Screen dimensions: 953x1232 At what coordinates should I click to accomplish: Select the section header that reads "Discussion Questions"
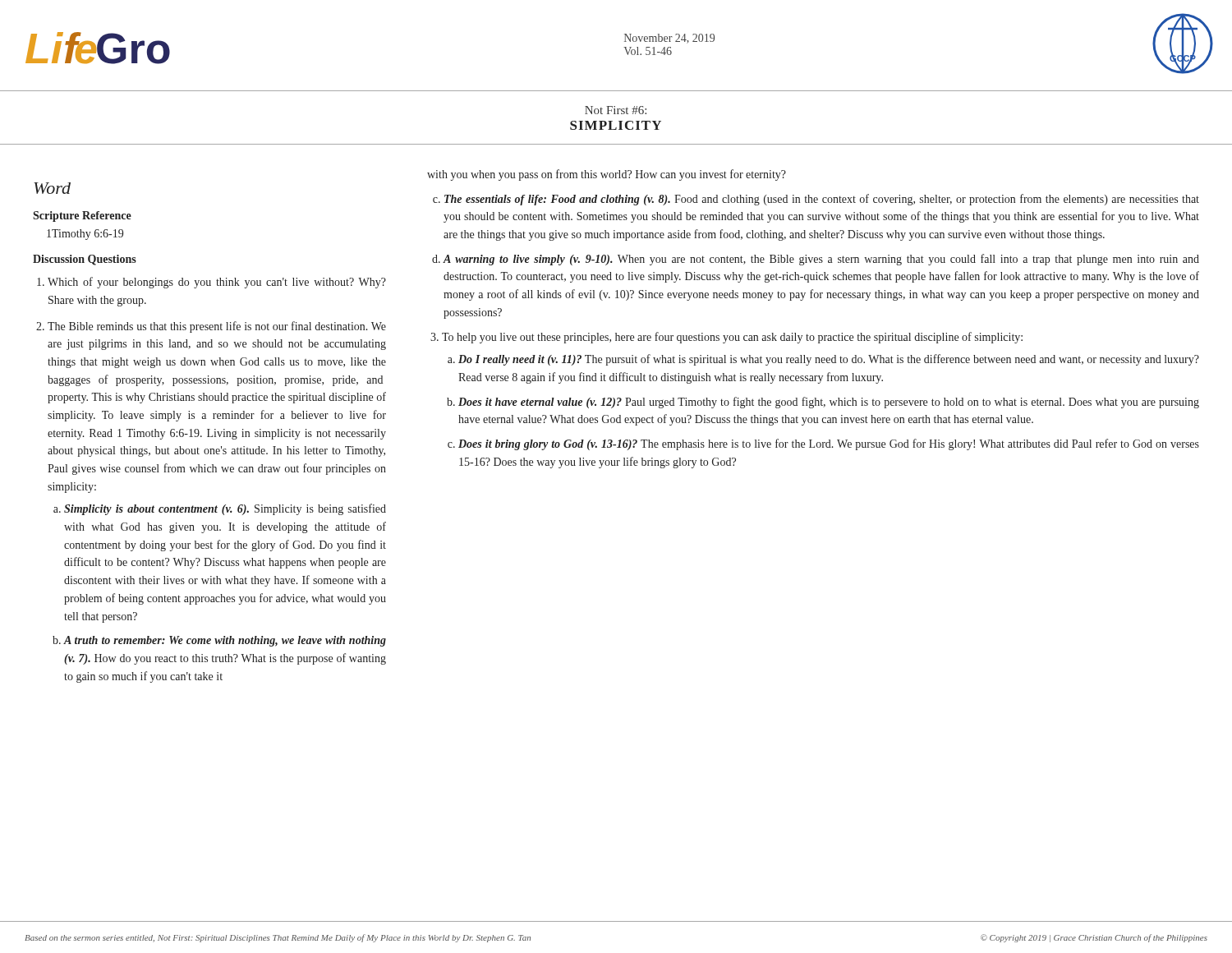pyautogui.click(x=84, y=260)
